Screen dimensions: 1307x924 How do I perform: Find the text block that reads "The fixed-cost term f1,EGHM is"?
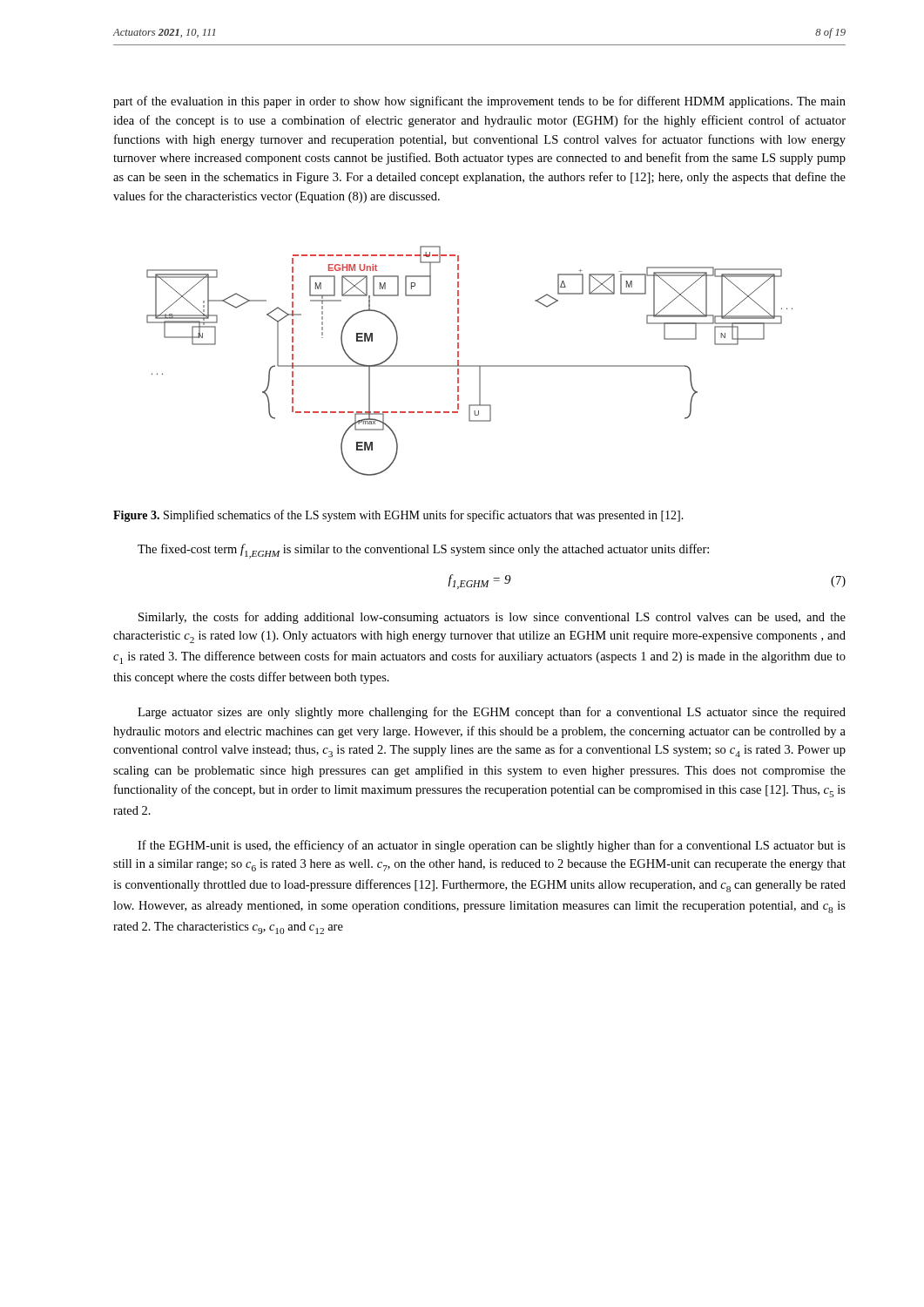[479, 551]
